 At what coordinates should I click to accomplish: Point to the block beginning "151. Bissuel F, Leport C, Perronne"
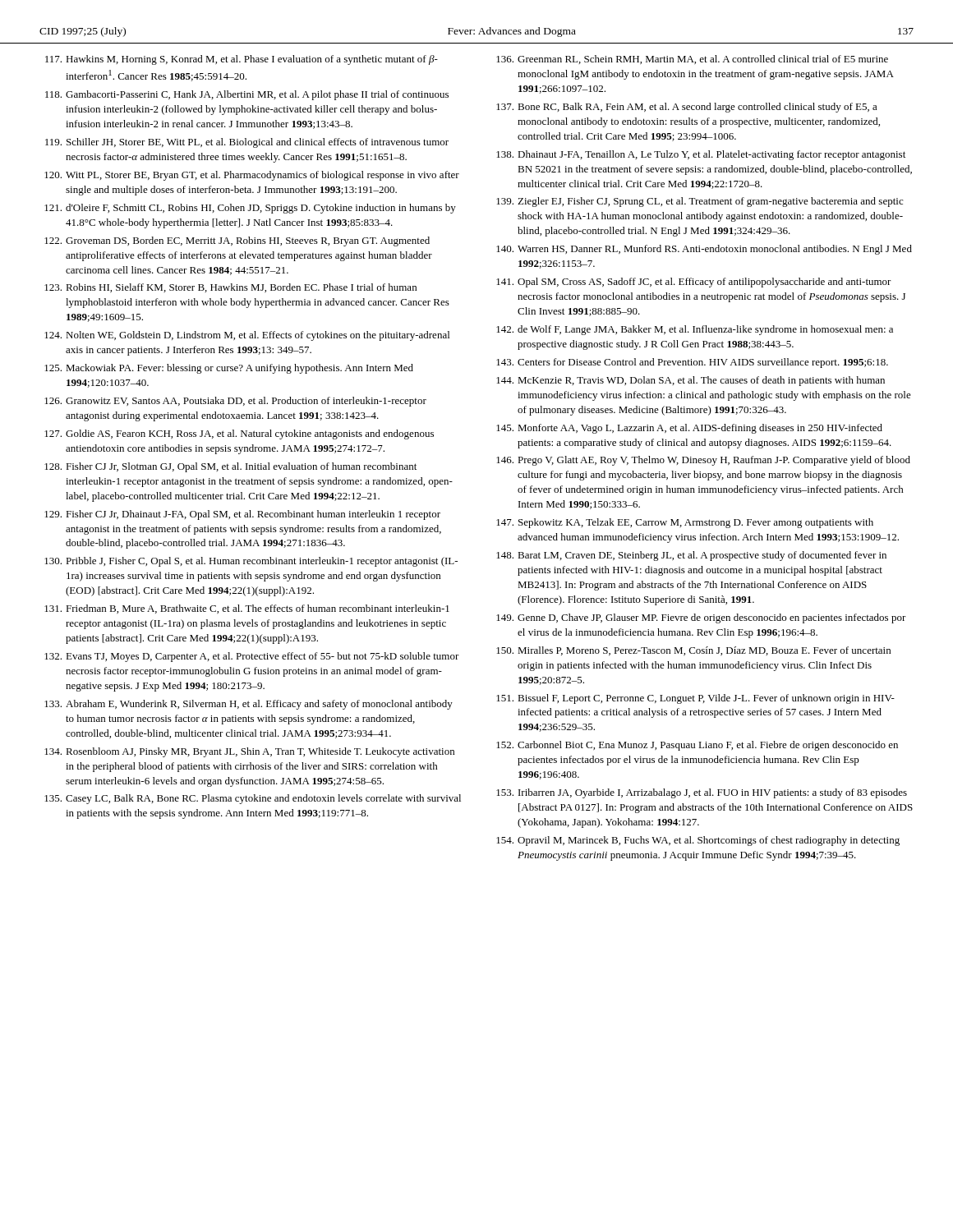[702, 712]
